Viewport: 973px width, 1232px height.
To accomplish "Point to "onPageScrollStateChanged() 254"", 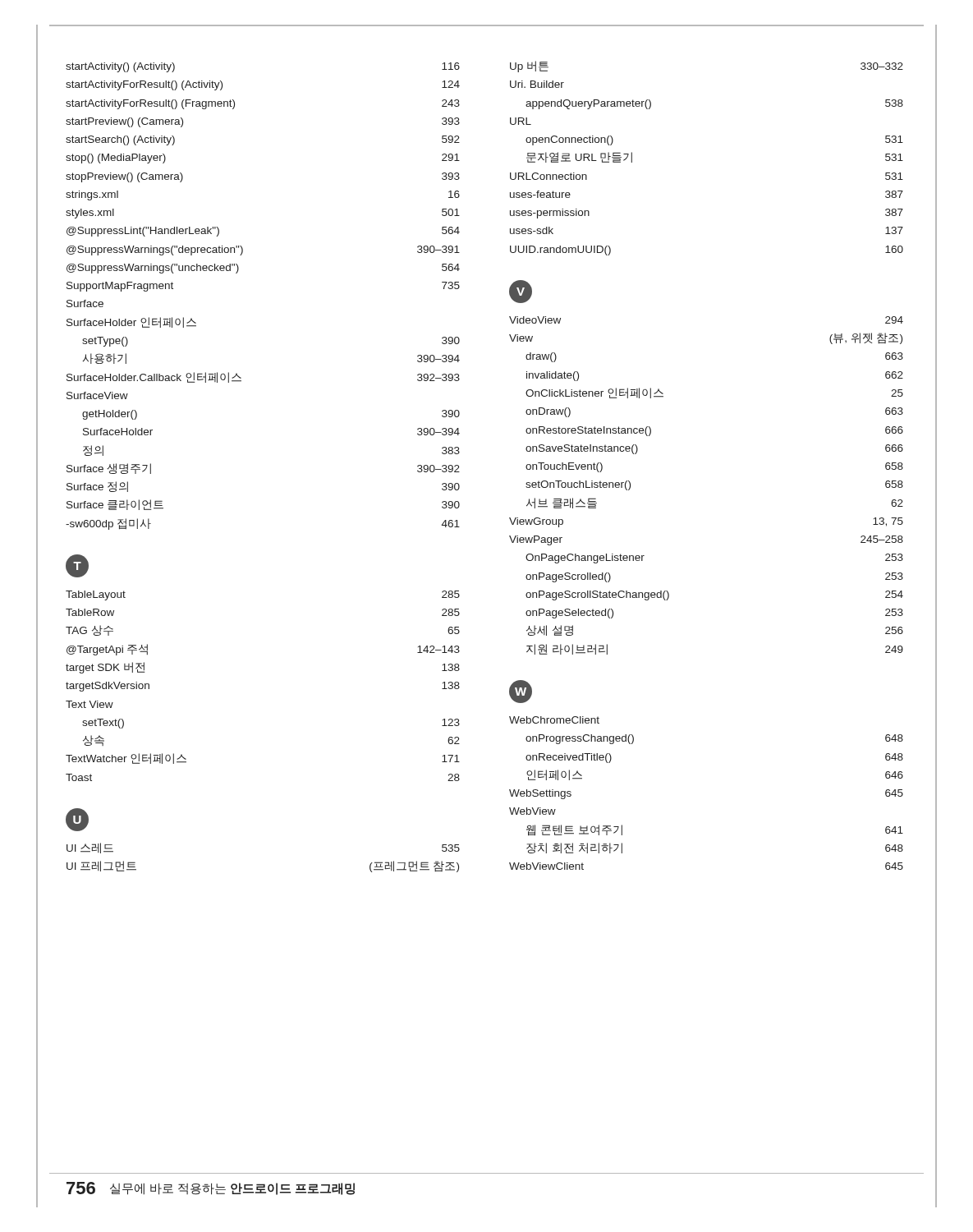I will coord(601,595).
